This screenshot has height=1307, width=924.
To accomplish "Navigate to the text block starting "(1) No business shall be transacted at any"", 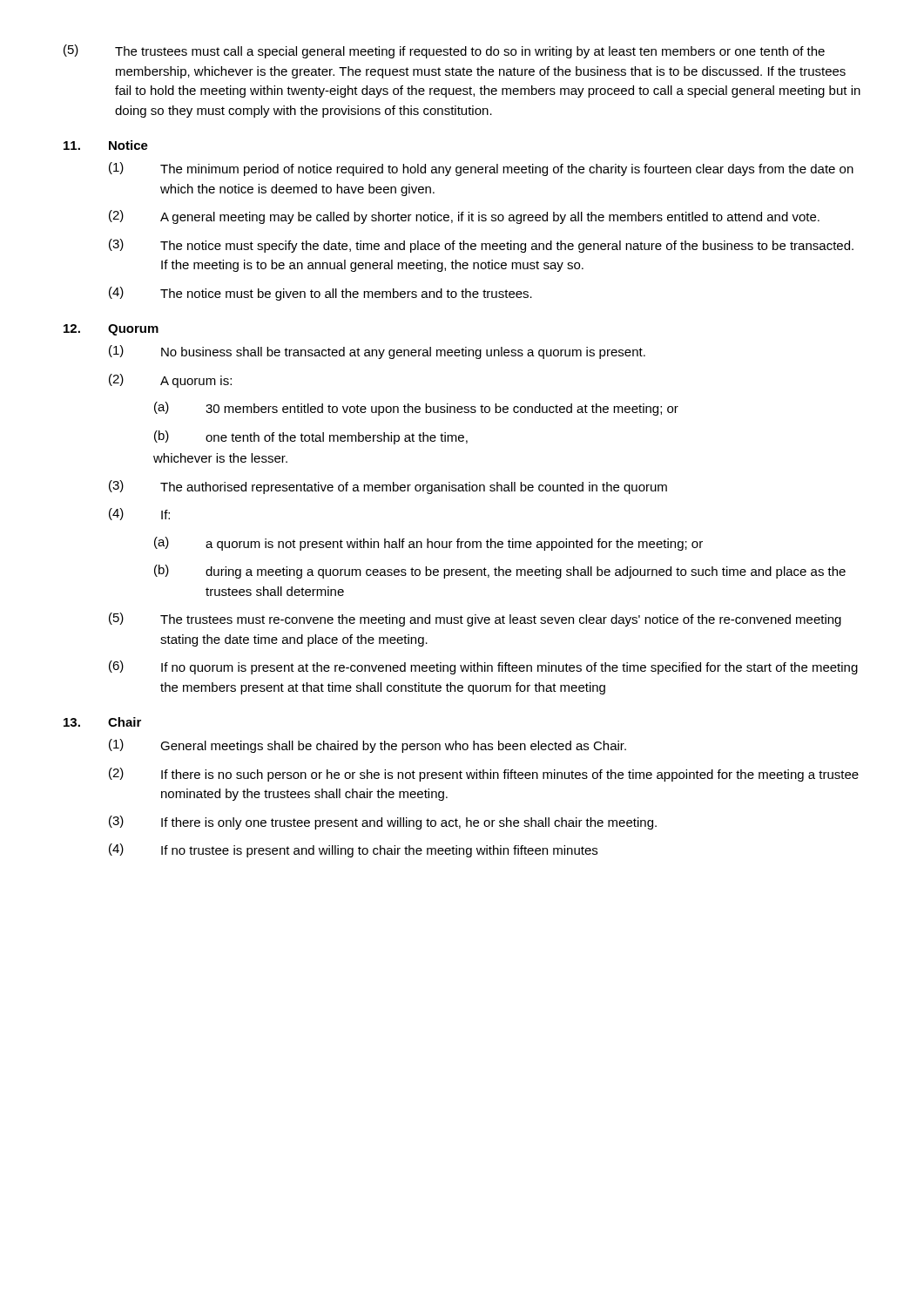I will pyautogui.click(x=485, y=352).
